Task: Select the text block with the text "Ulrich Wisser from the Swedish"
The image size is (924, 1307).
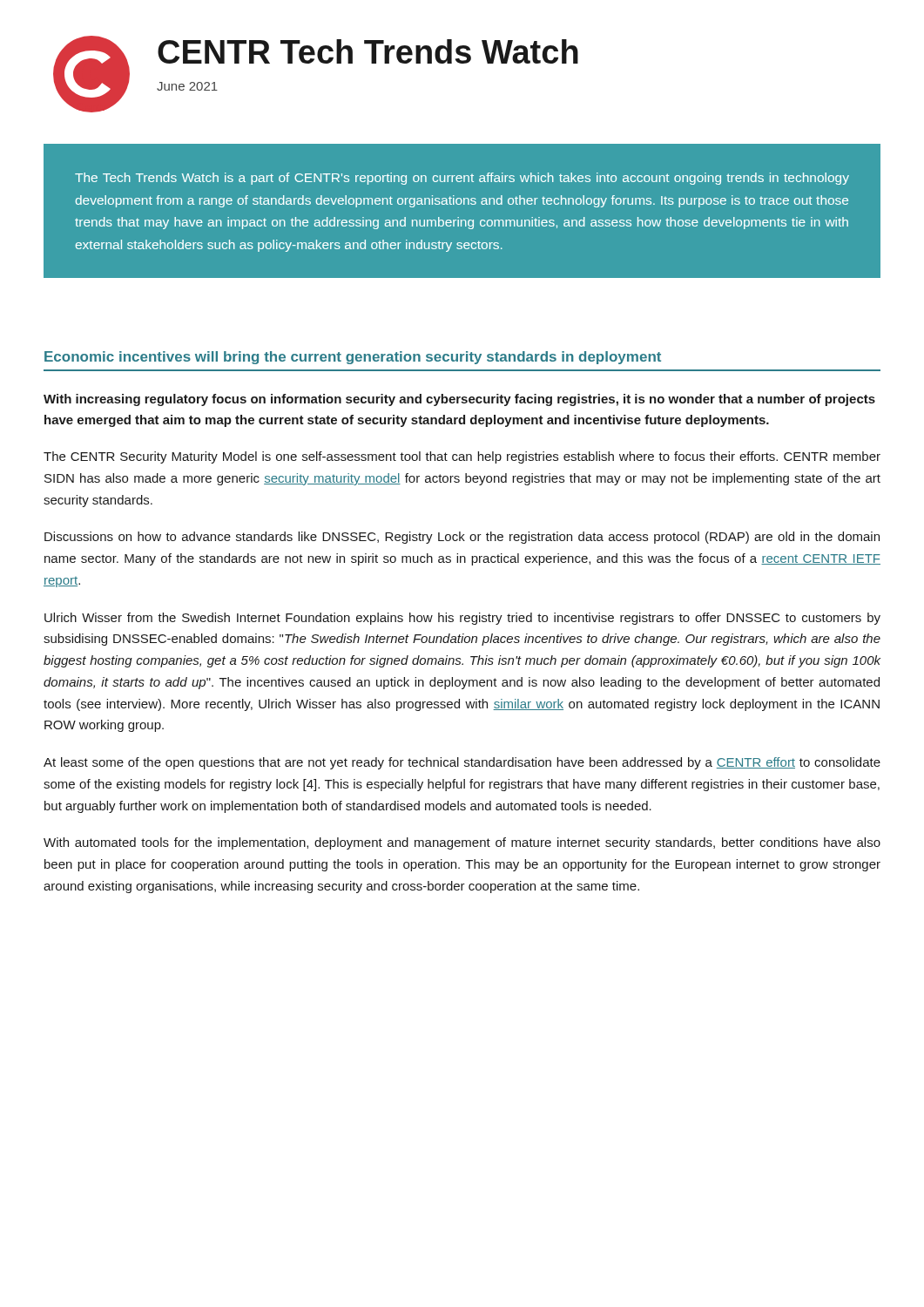Action: tap(462, 671)
